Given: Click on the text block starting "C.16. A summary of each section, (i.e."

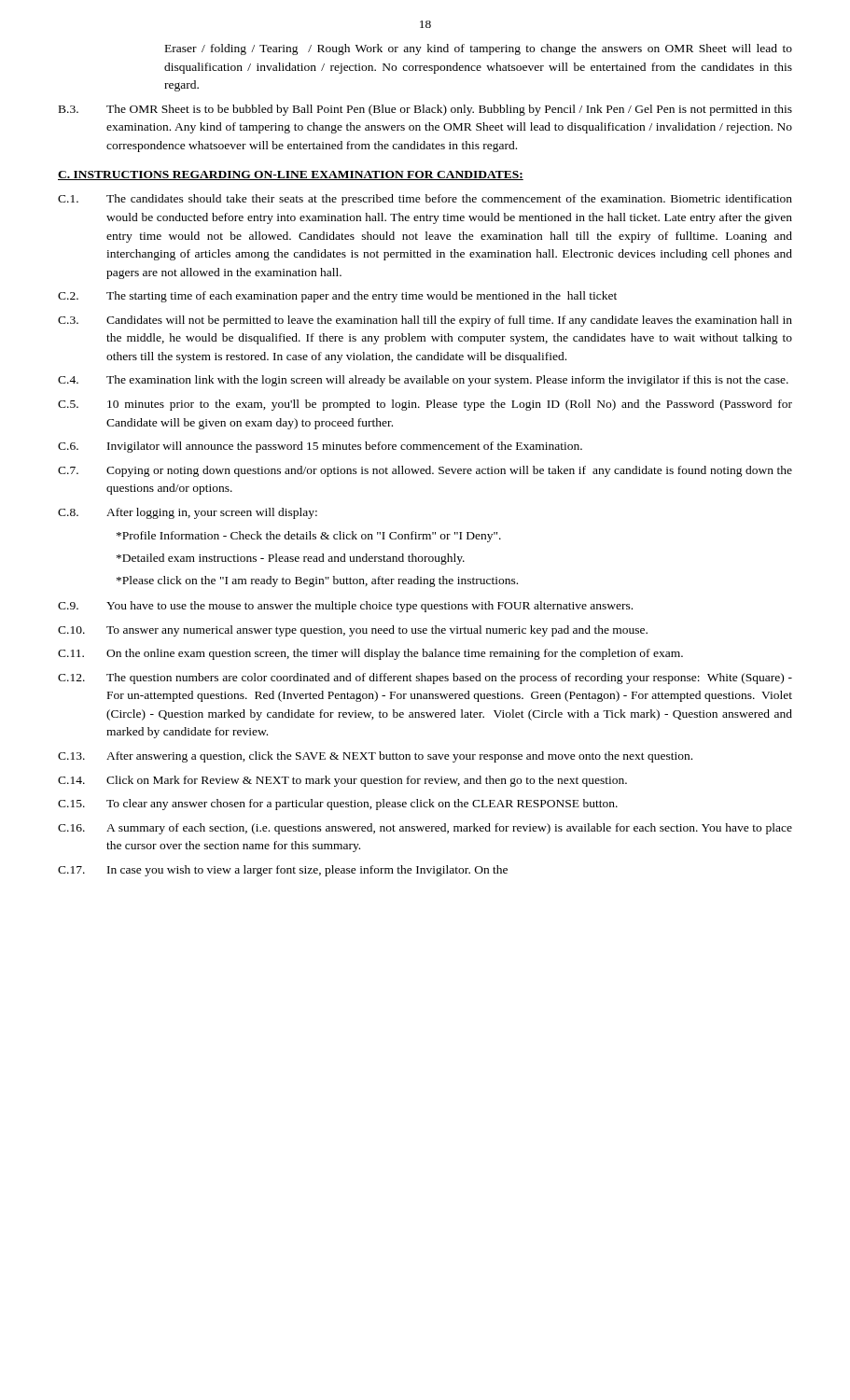Looking at the screenshot, I should [x=425, y=836].
